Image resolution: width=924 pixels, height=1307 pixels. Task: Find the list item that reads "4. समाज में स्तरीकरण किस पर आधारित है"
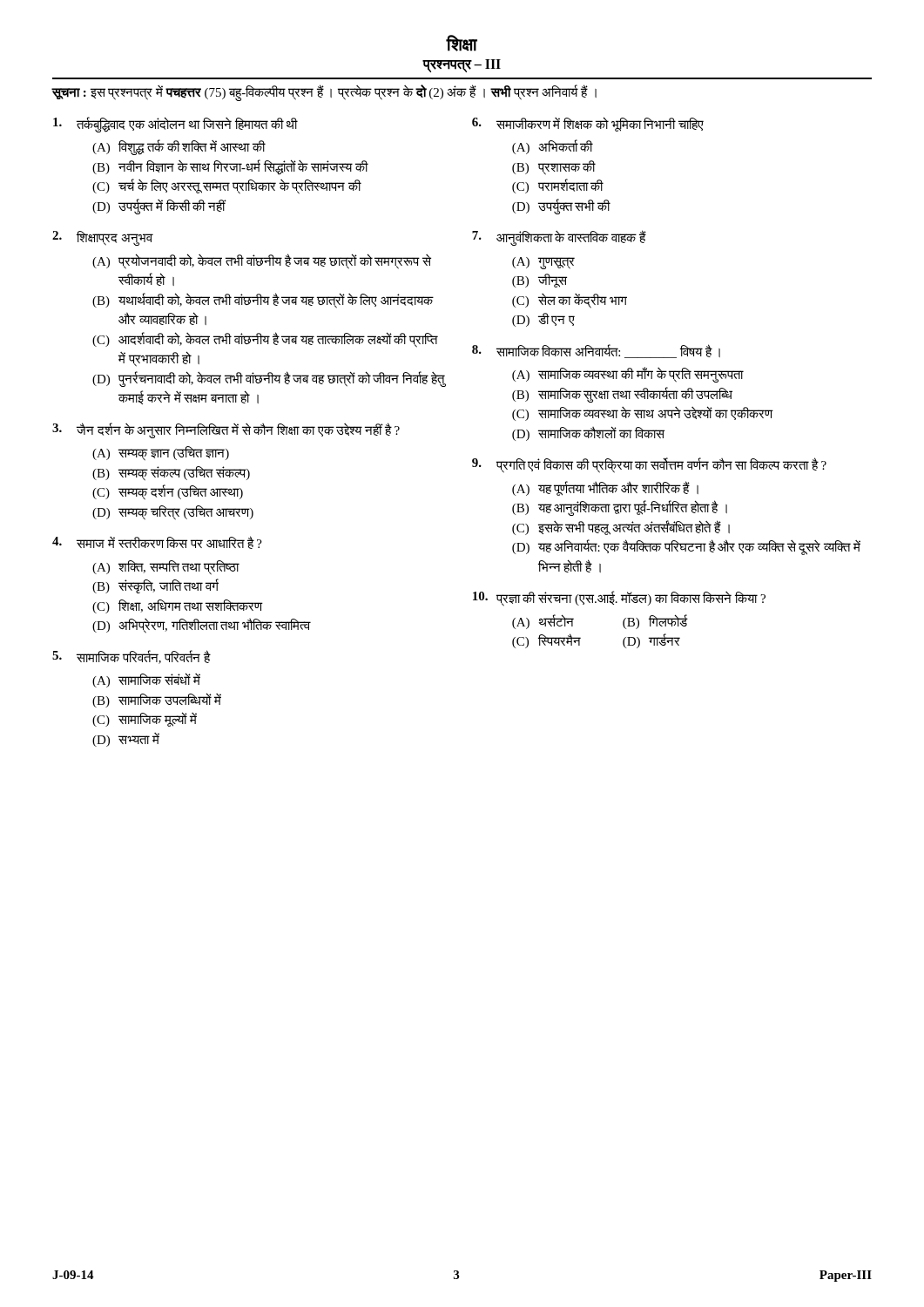tap(157, 542)
